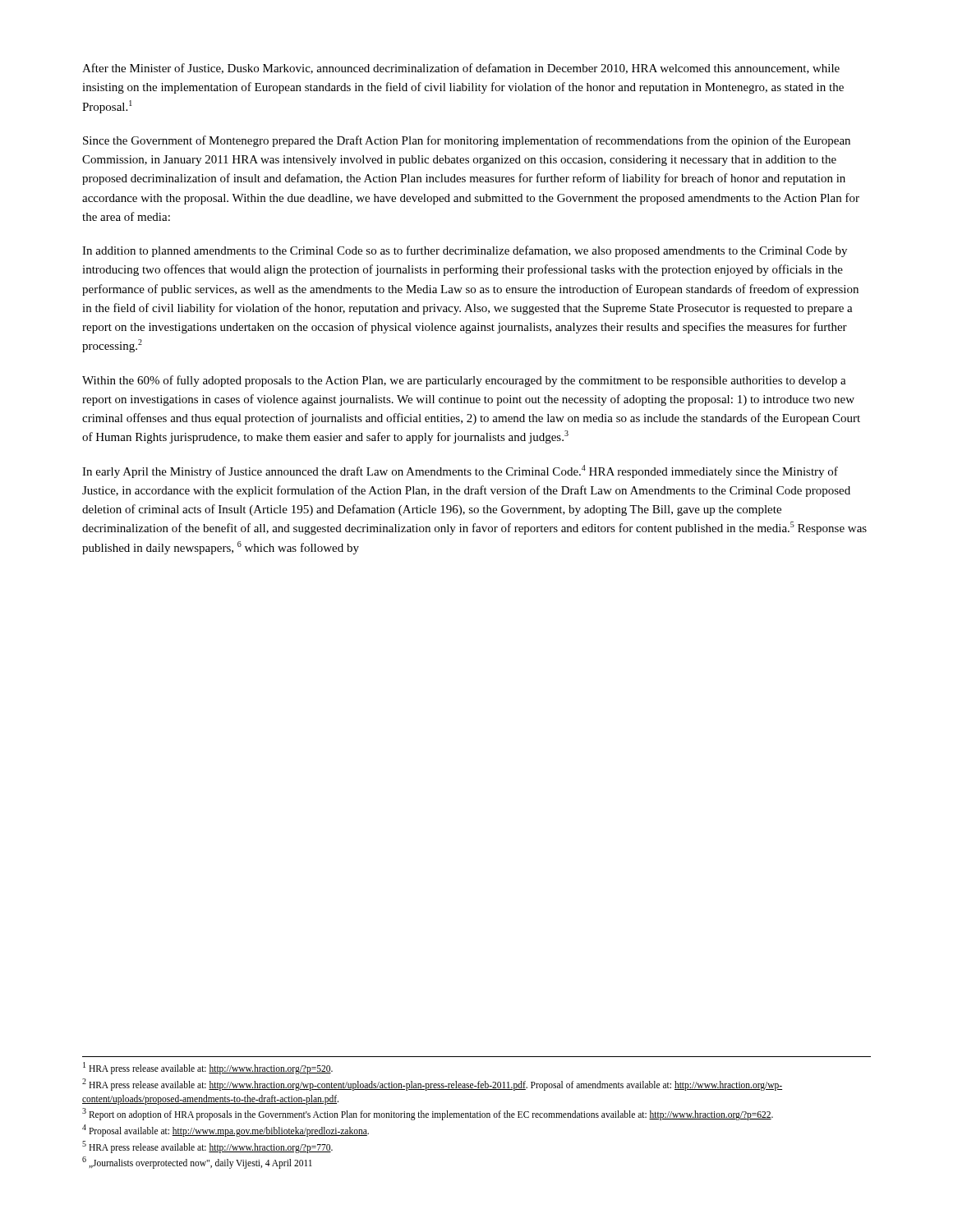Click the passage that begins "3 Report on adoption of HRA proposals"
The image size is (953, 1232).
pos(428,1114)
